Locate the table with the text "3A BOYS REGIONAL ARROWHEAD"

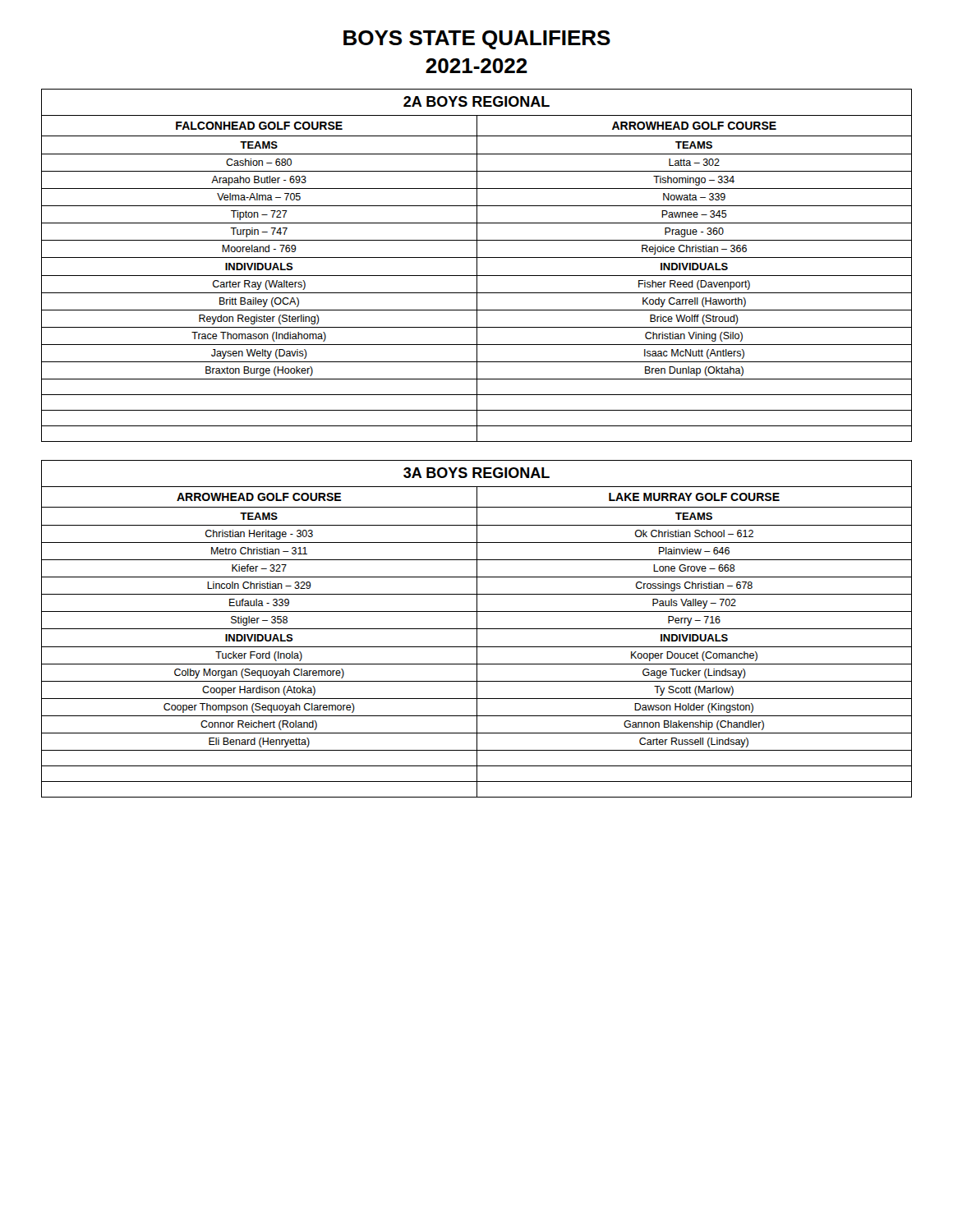coord(476,628)
